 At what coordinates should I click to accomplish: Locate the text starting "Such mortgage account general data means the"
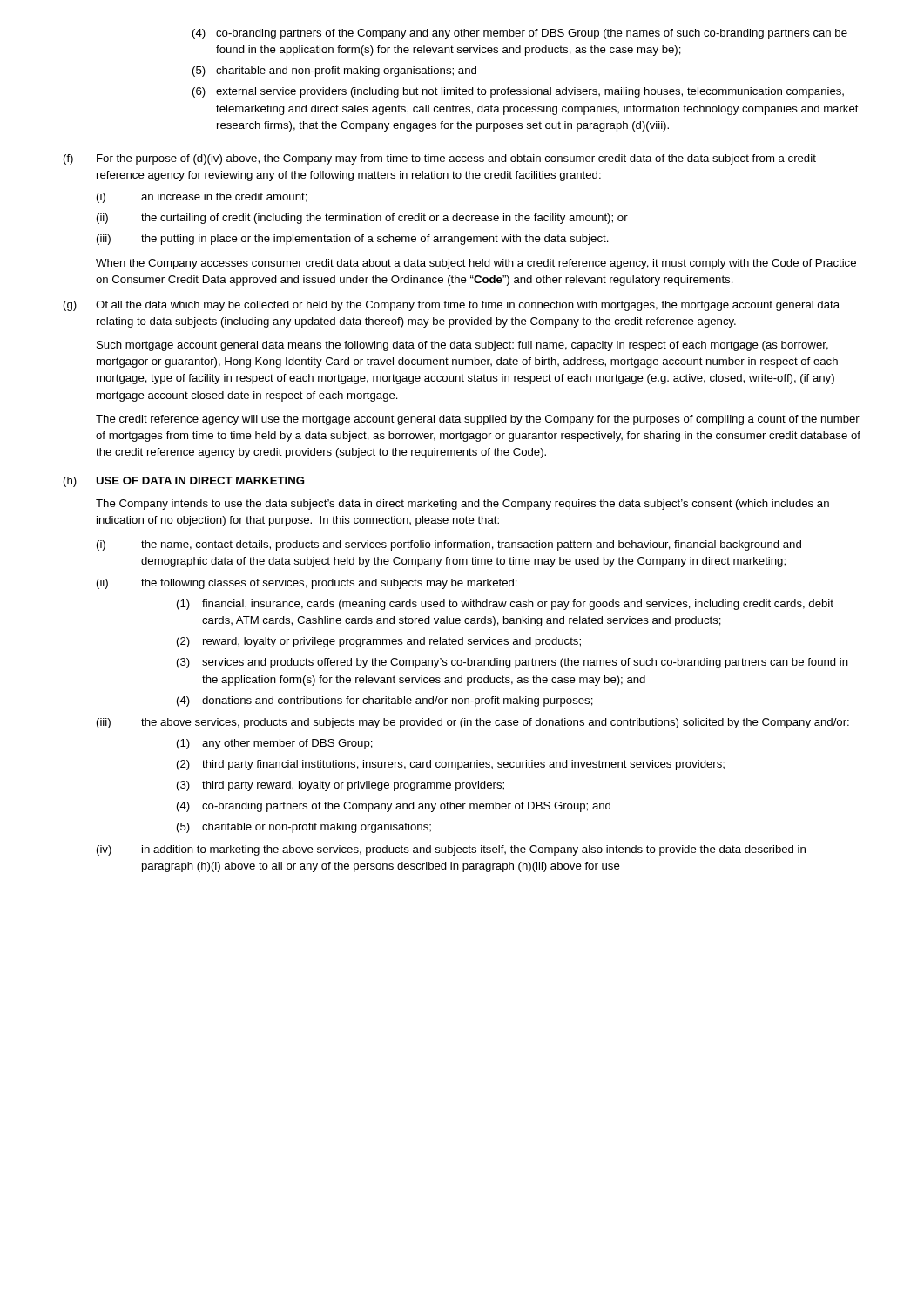[467, 370]
